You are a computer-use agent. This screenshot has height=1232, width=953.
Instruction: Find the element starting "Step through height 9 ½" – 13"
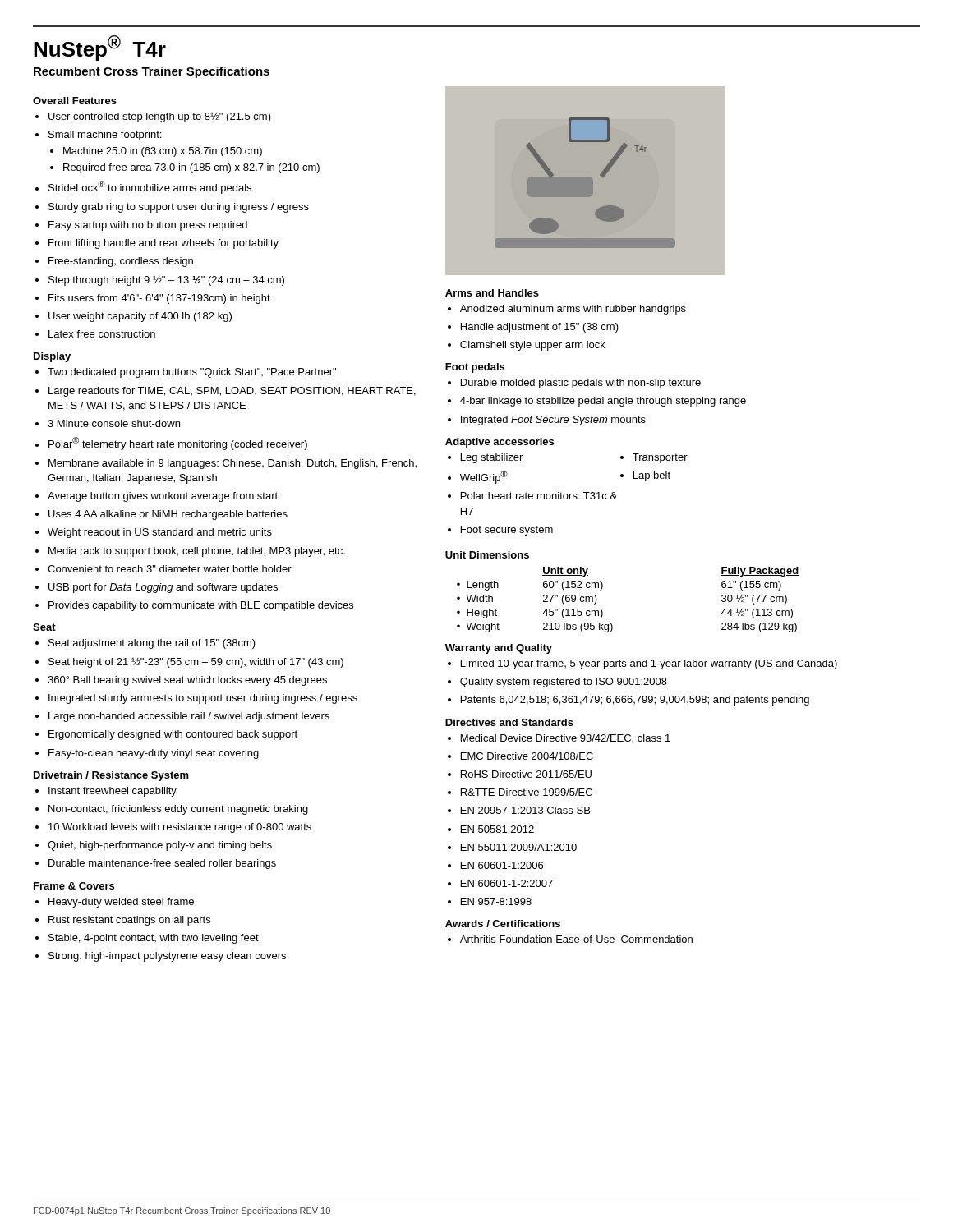tap(231, 280)
